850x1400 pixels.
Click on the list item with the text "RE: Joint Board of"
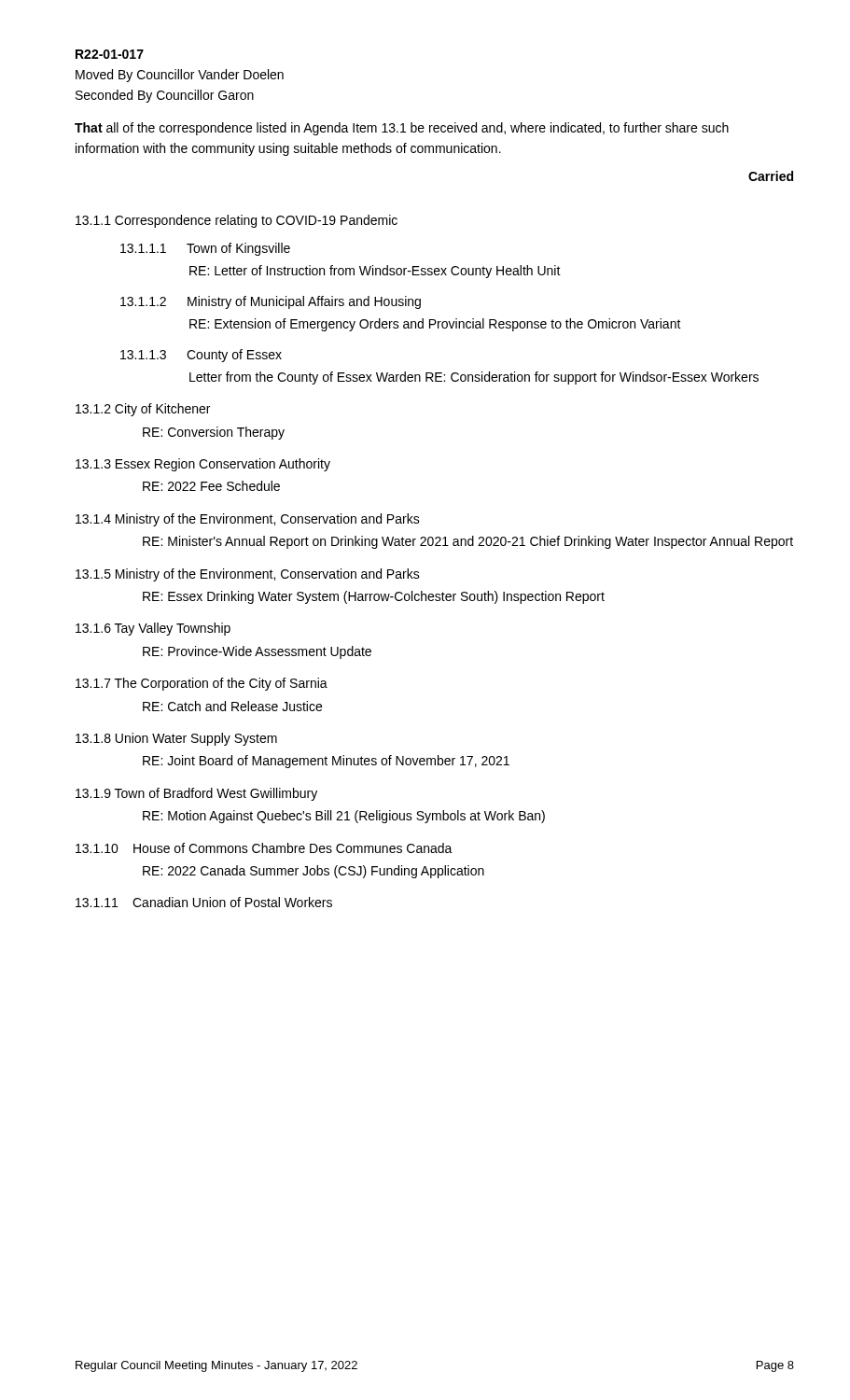click(326, 761)
